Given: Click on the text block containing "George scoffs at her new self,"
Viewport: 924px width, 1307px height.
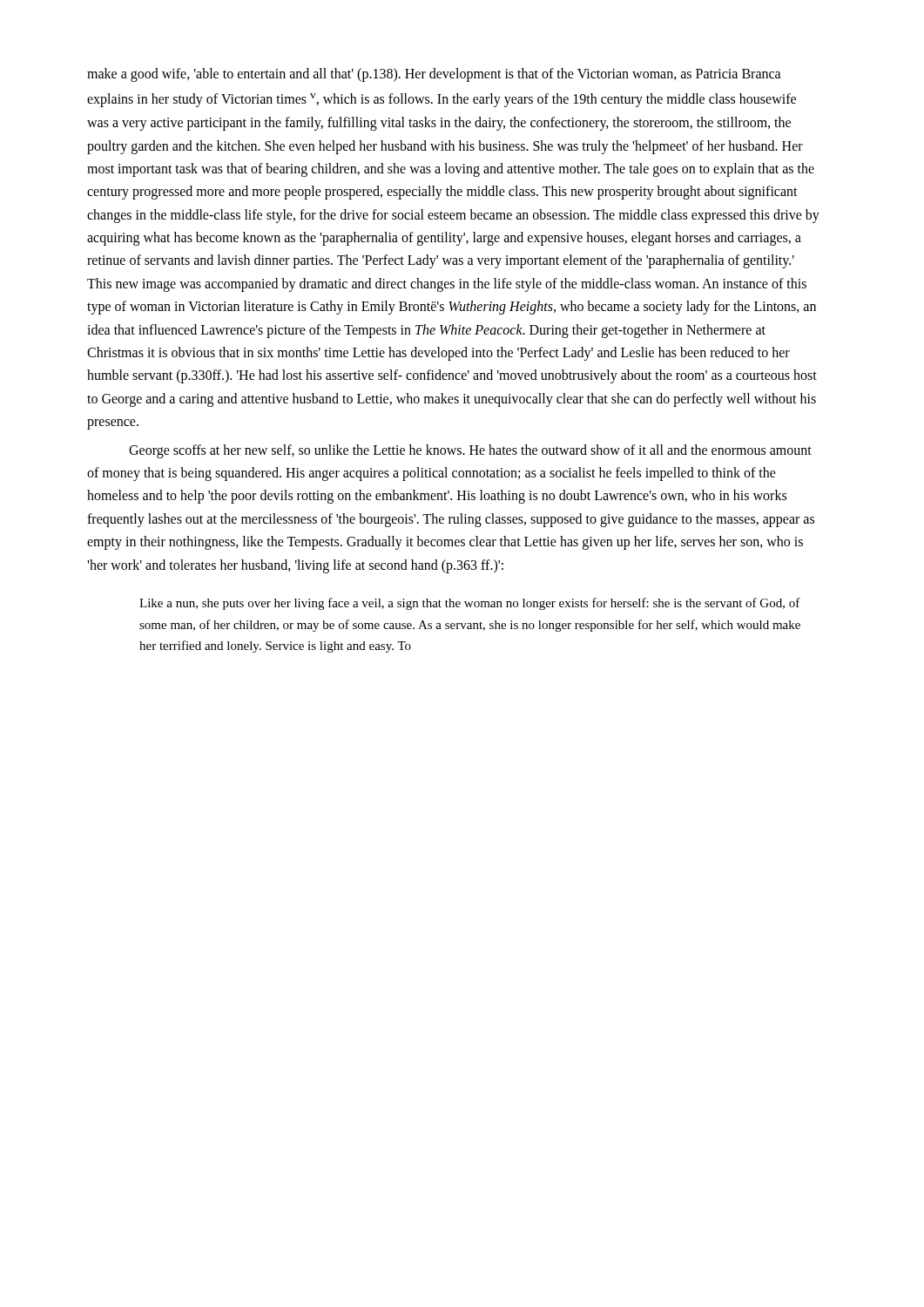Looking at the screenshot, I should [451, 507].
